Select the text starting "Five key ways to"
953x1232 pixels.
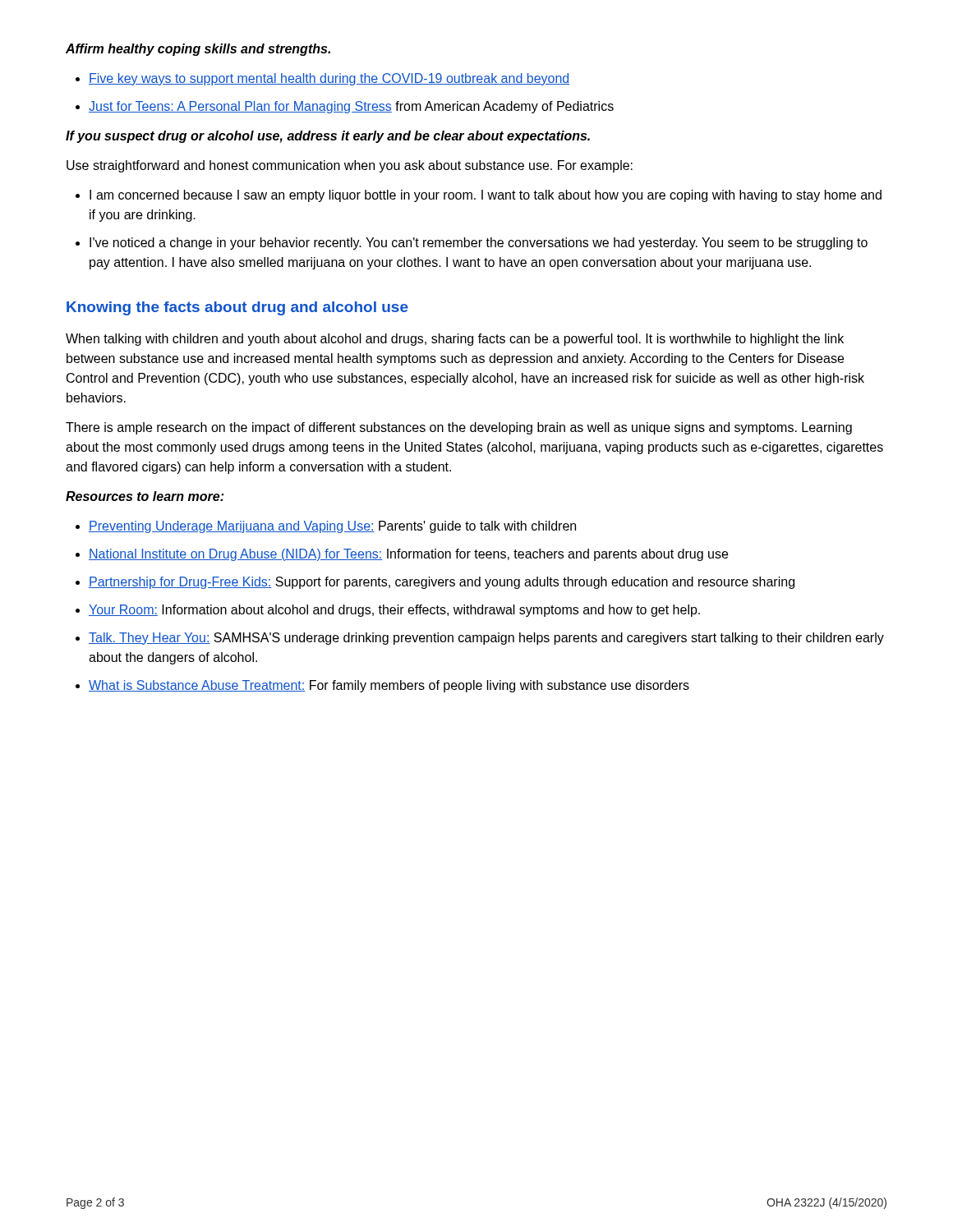pyautogui.click(x=329, y=78)
